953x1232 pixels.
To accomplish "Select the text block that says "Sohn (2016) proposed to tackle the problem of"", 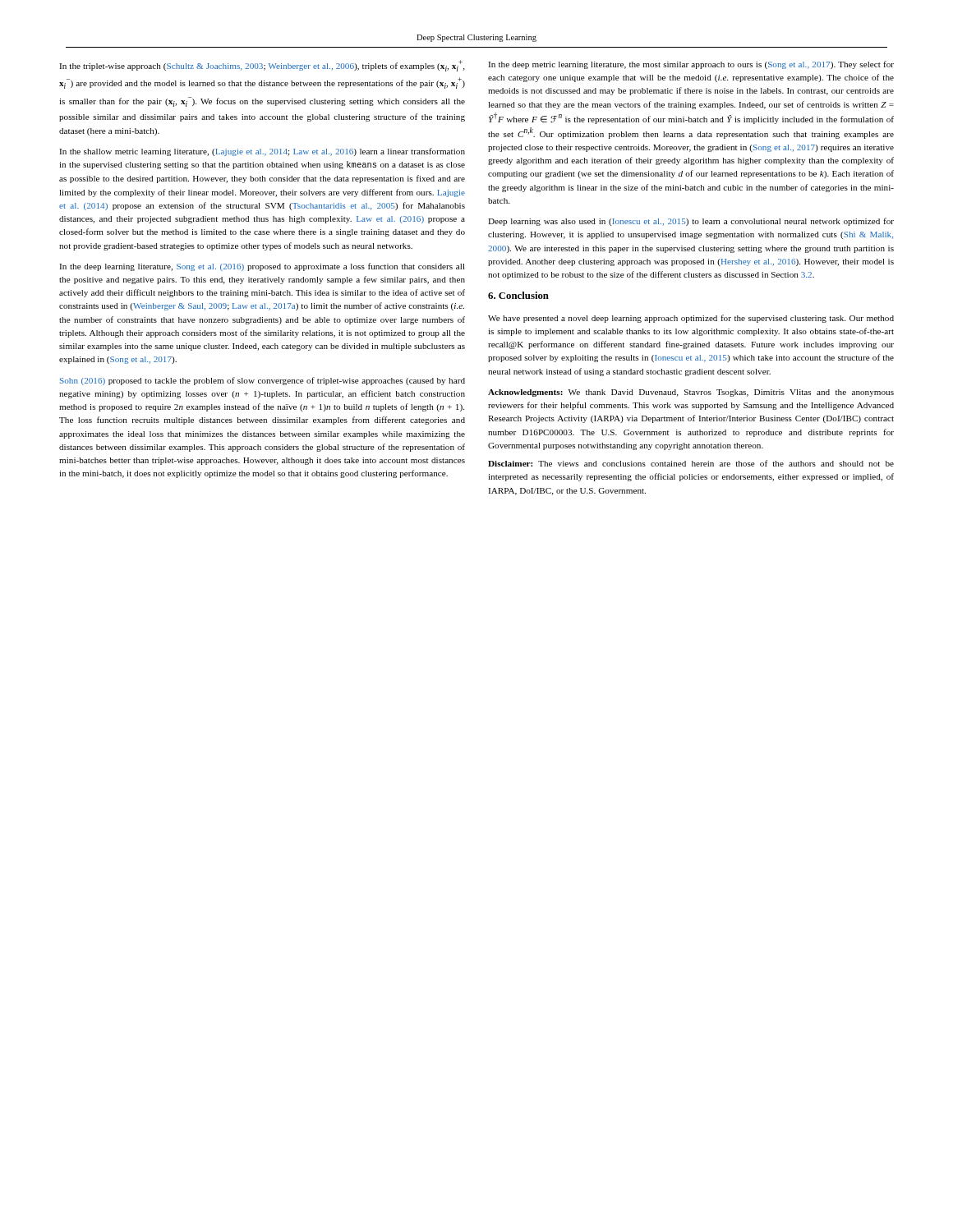I will tap(262, 427).
